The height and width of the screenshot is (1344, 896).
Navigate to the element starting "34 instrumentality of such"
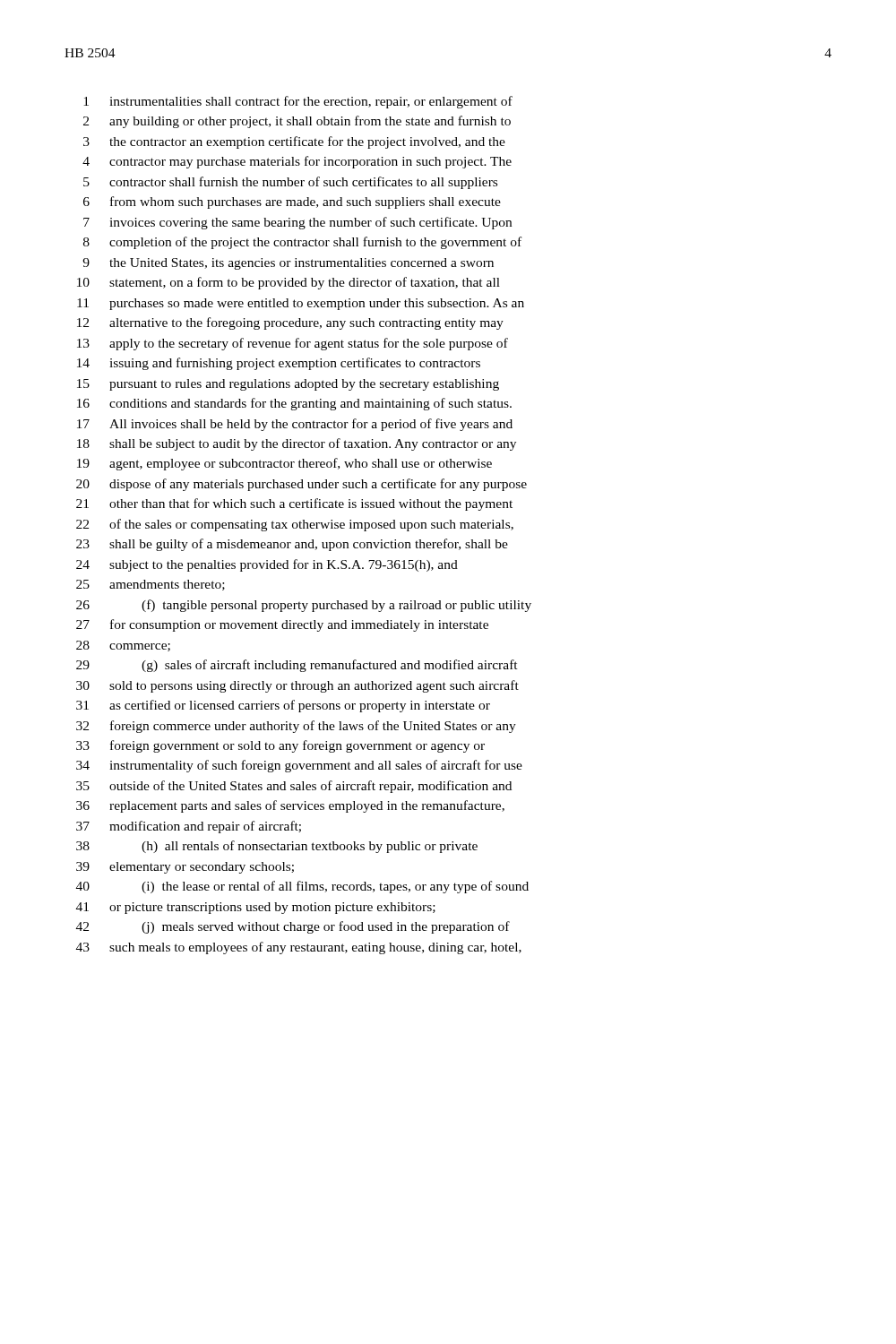448,766
